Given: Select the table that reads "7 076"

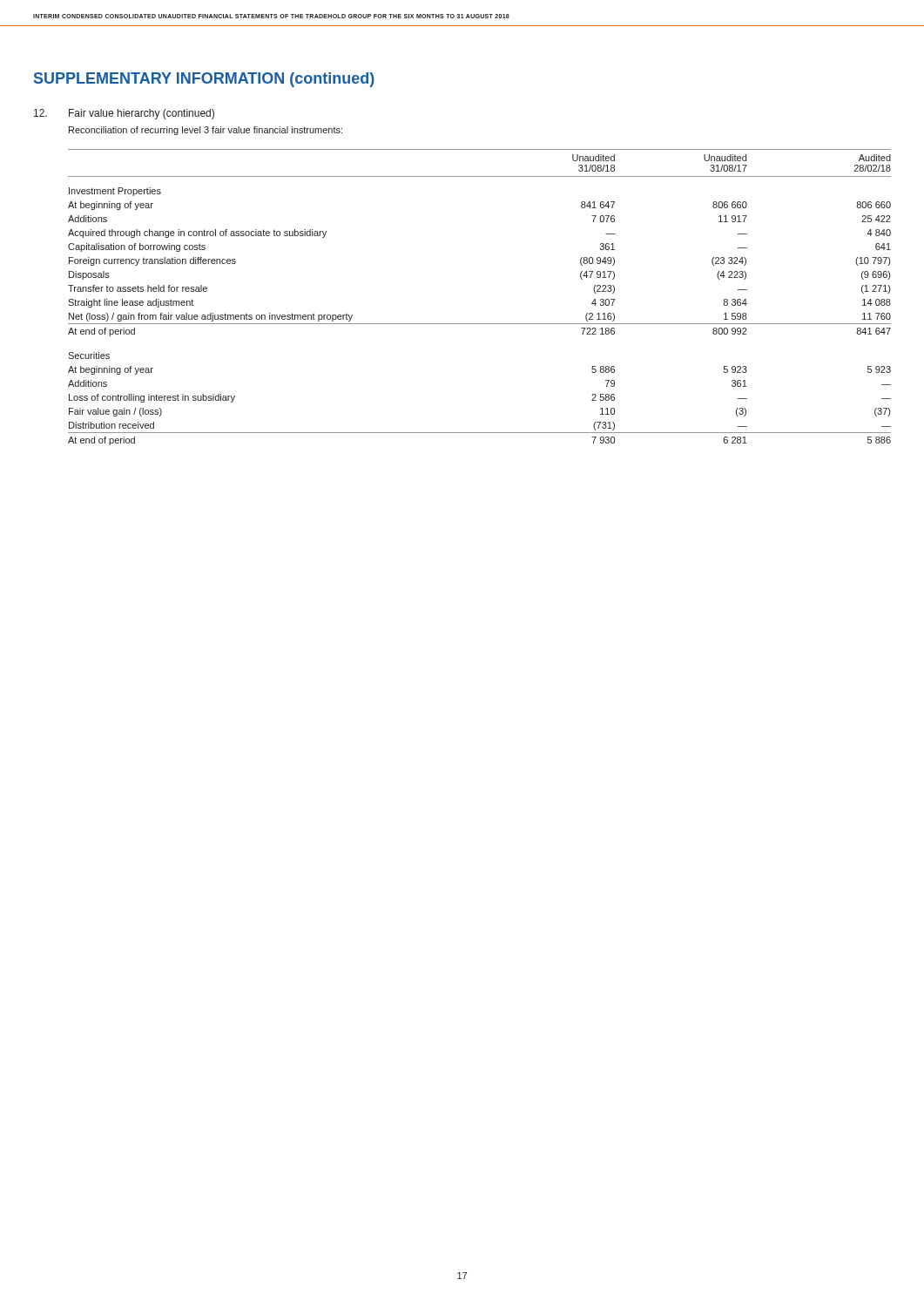Looking at the screenshot, I should (x=479, y=298).
